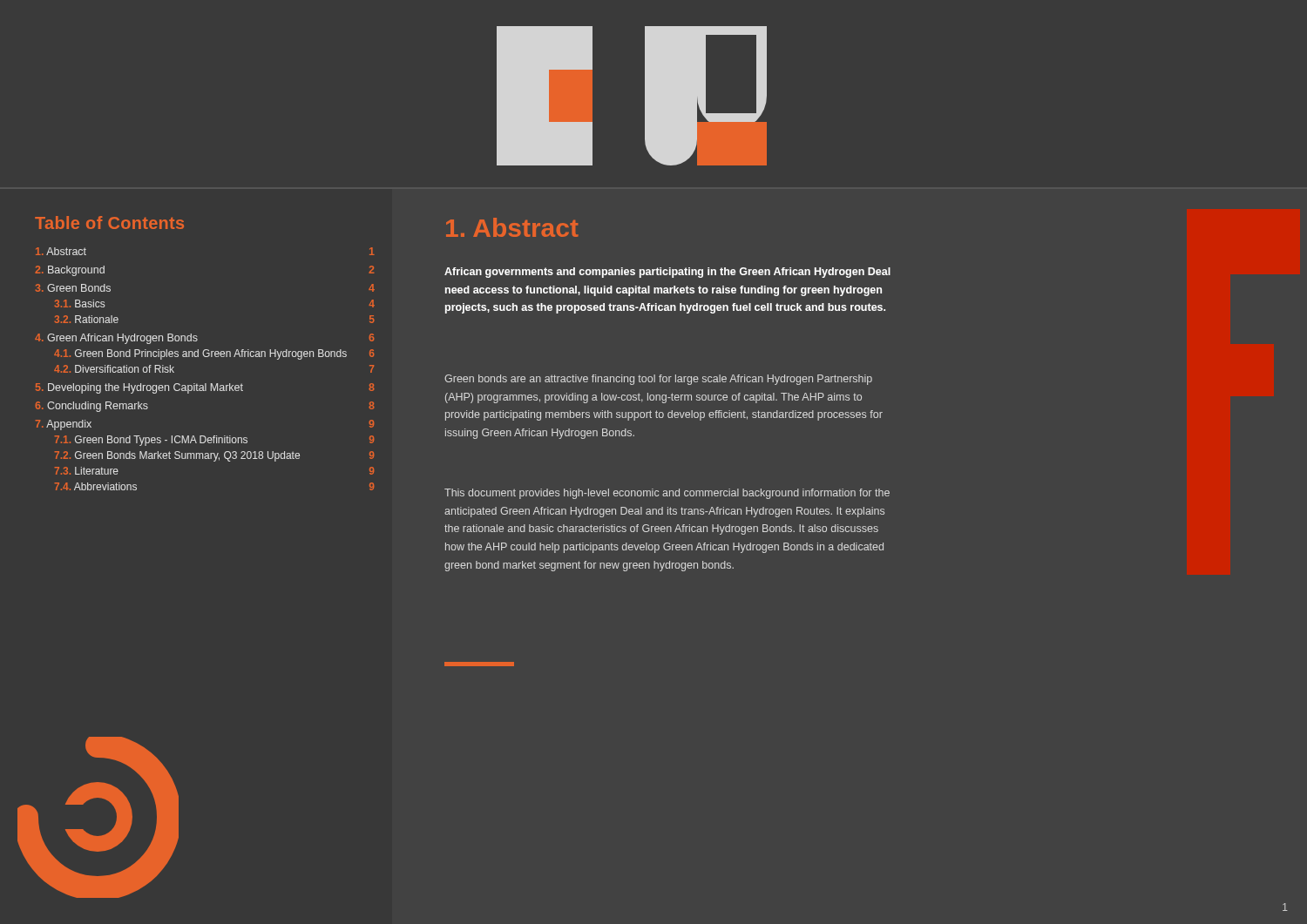Locate the text "3.2. Rationale 5"
The width and height of the screenshot is (1307, 924).
click(86, 319)
